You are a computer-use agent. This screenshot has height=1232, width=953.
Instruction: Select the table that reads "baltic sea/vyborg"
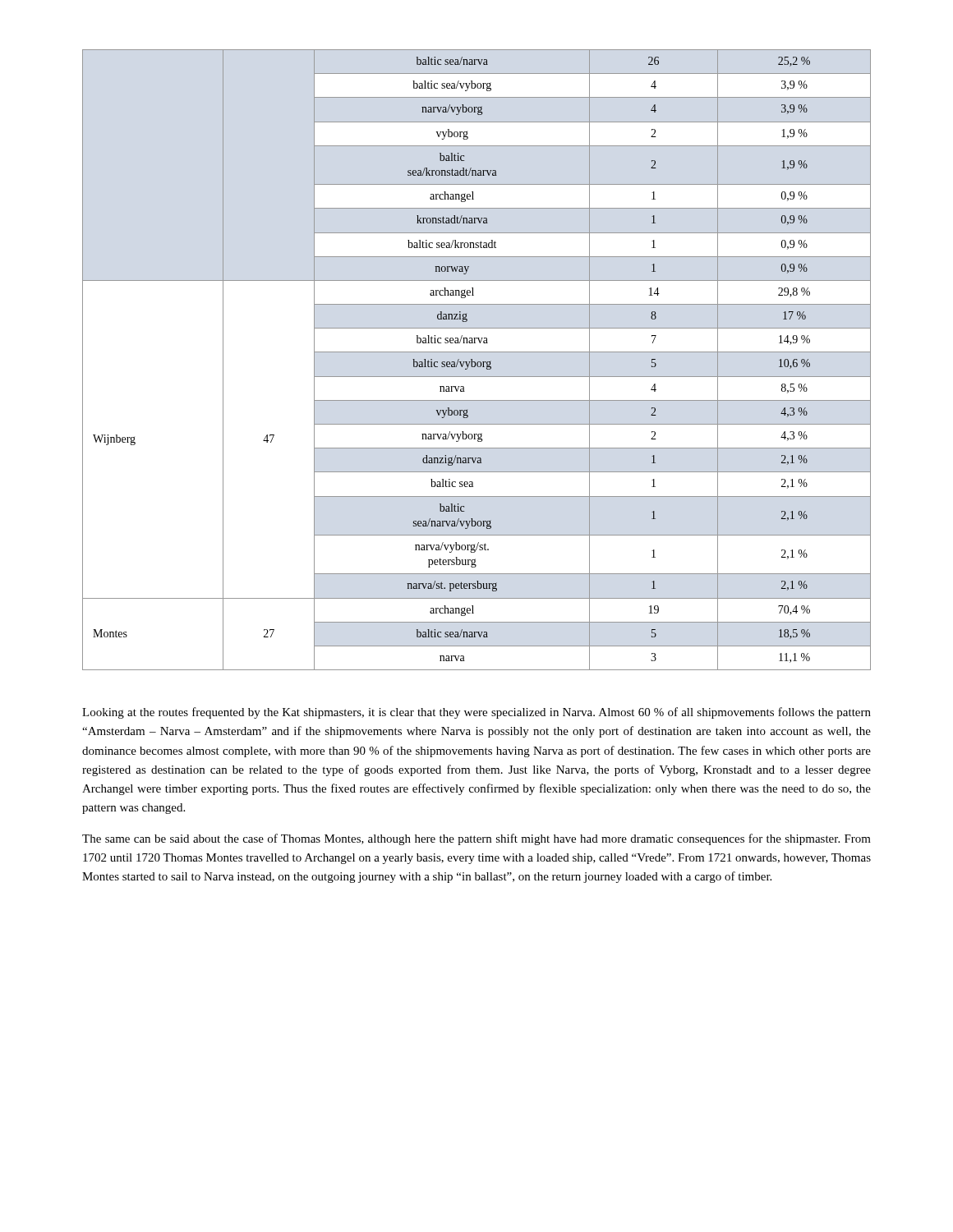pos(476,360)
